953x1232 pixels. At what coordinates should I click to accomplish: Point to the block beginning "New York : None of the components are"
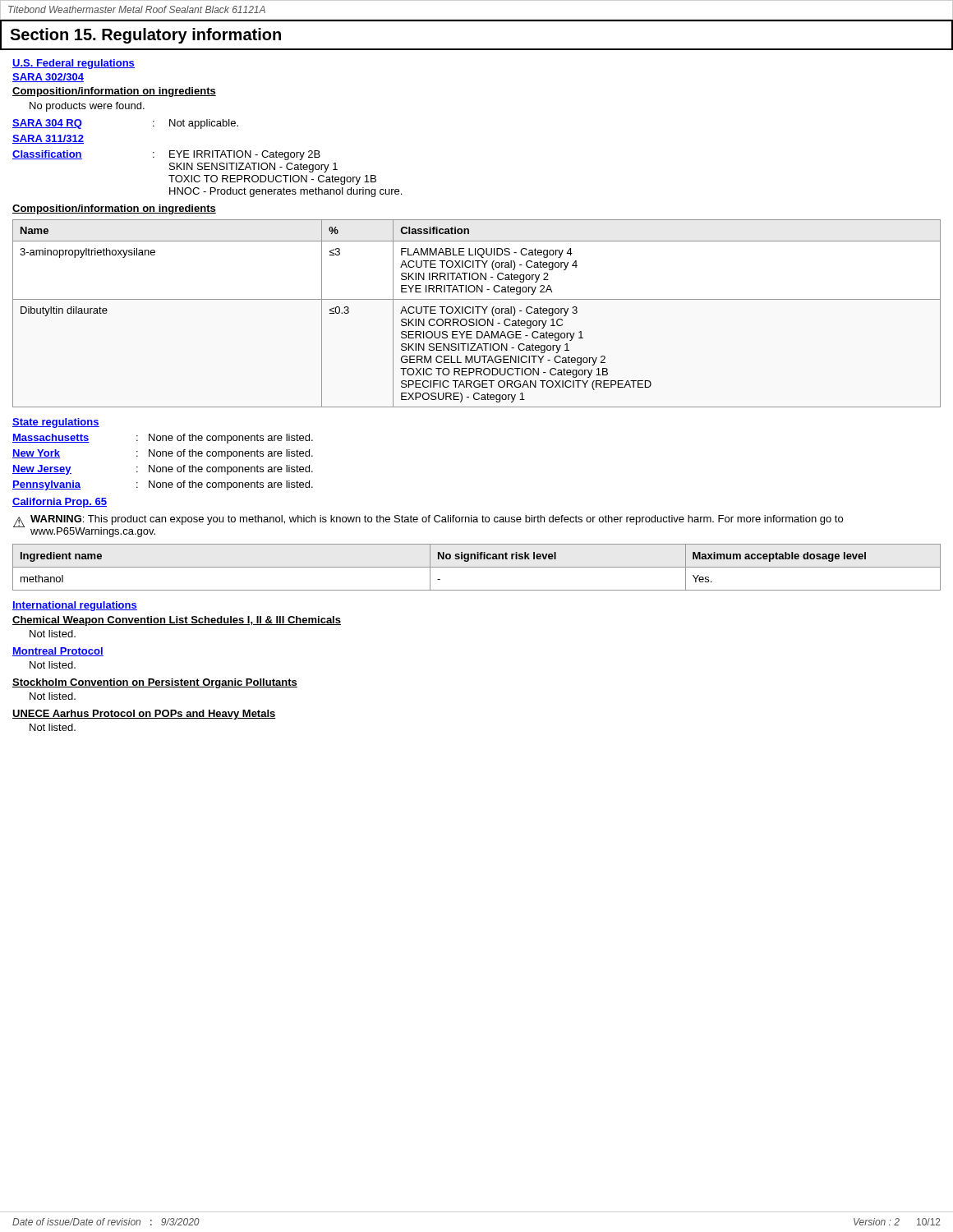[163, 454]
